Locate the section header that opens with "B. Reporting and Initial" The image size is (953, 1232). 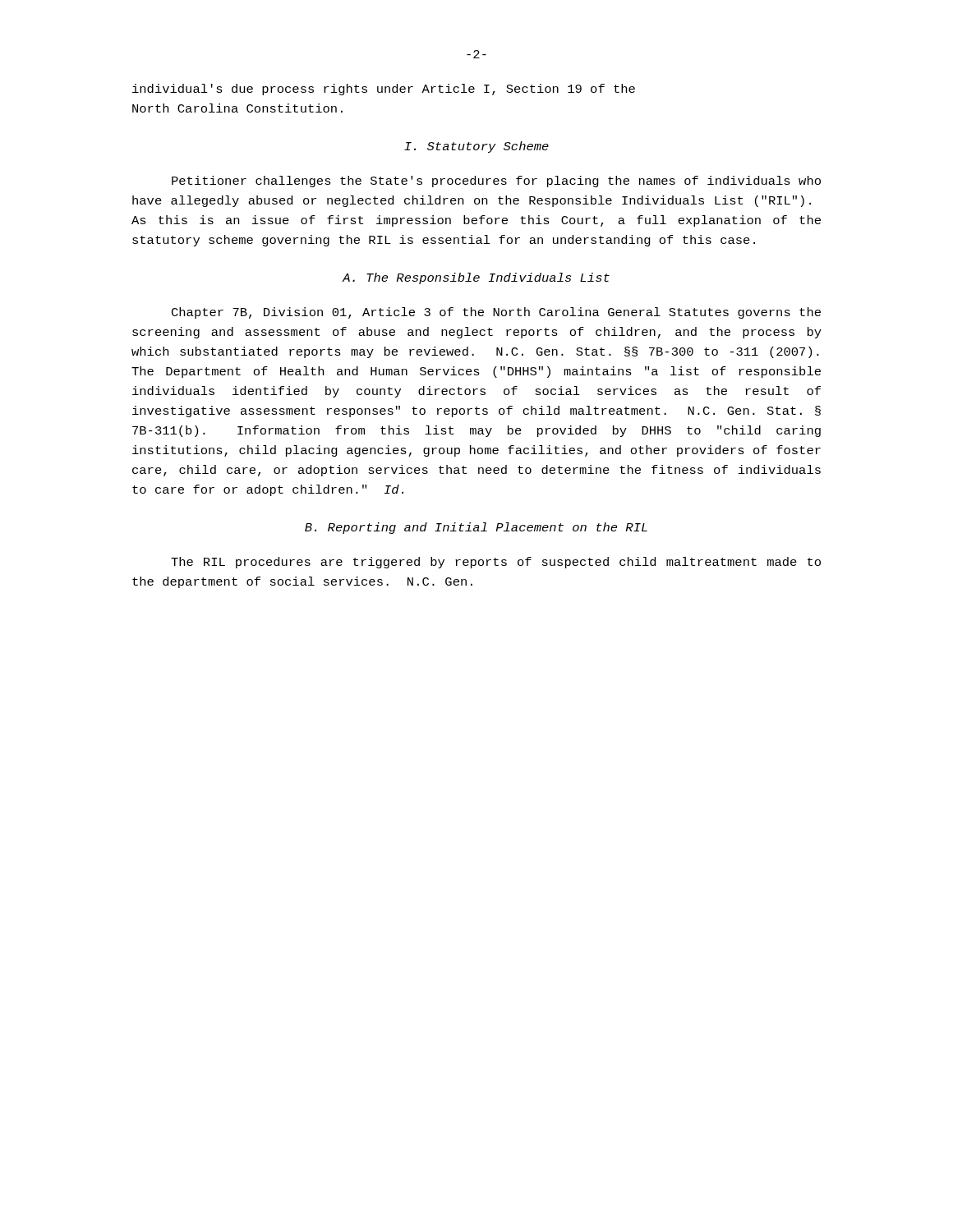[476, 528]
